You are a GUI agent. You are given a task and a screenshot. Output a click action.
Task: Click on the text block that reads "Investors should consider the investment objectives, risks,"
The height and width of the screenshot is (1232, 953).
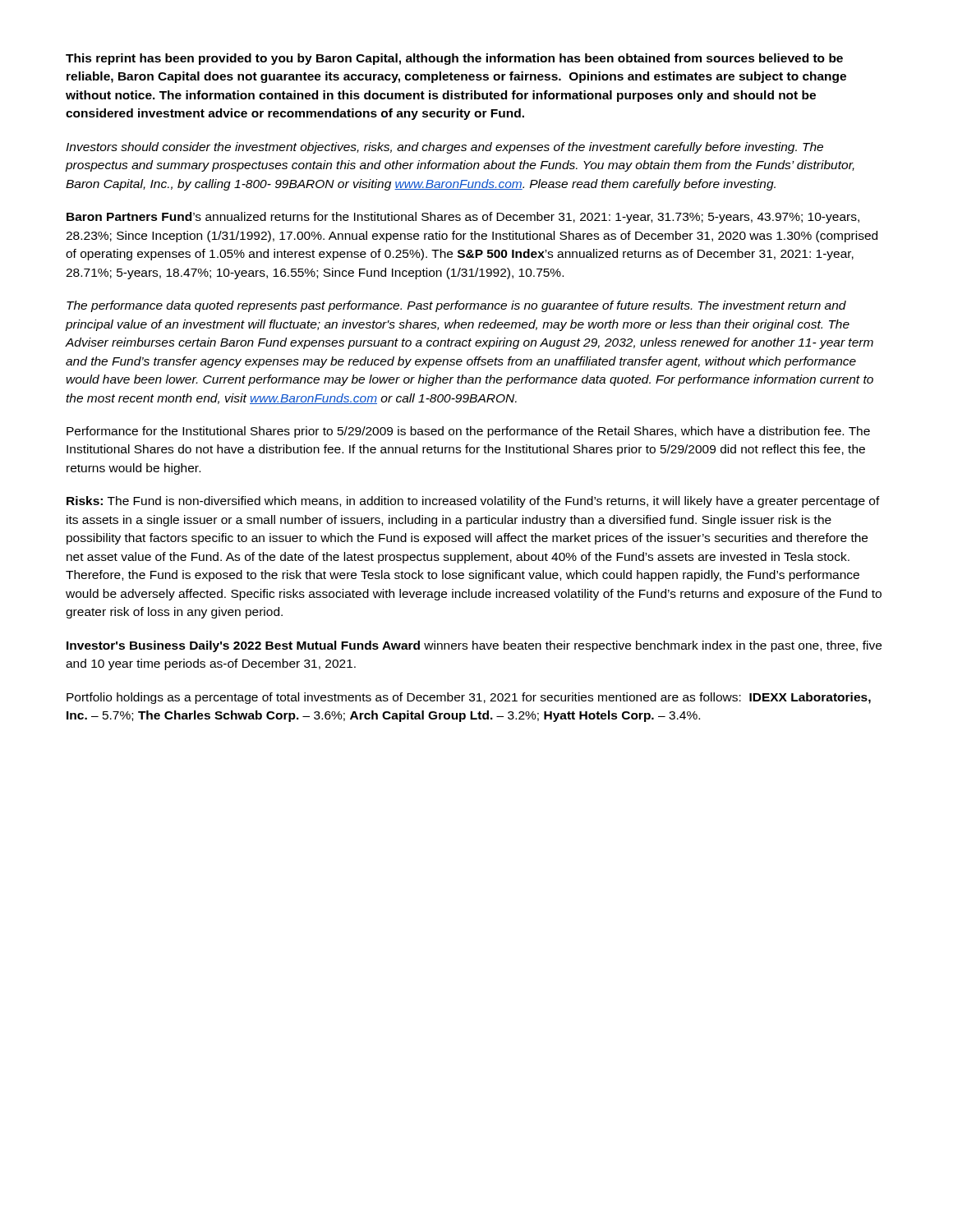461,165
